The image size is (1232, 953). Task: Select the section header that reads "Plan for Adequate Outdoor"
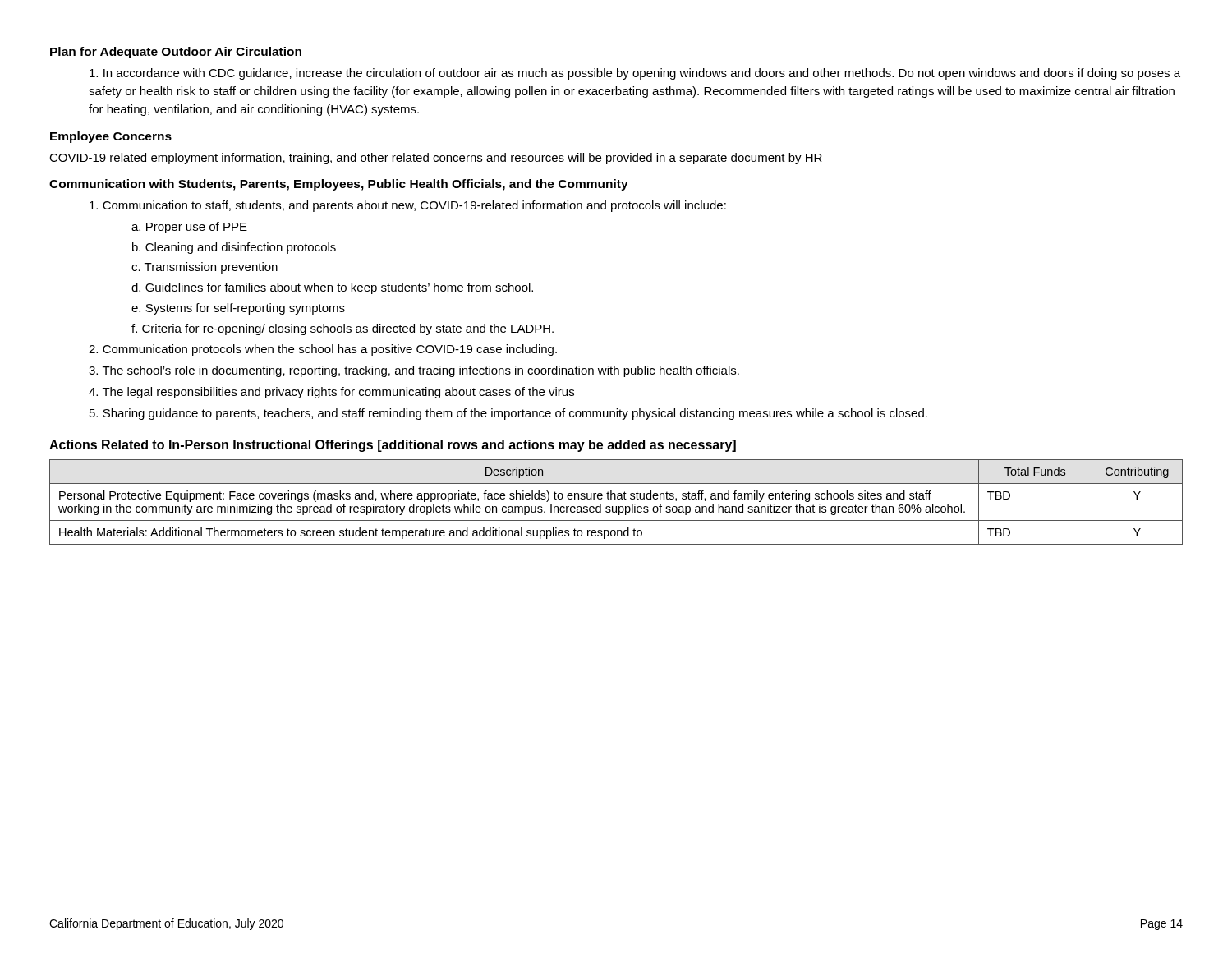click(176, 51)
